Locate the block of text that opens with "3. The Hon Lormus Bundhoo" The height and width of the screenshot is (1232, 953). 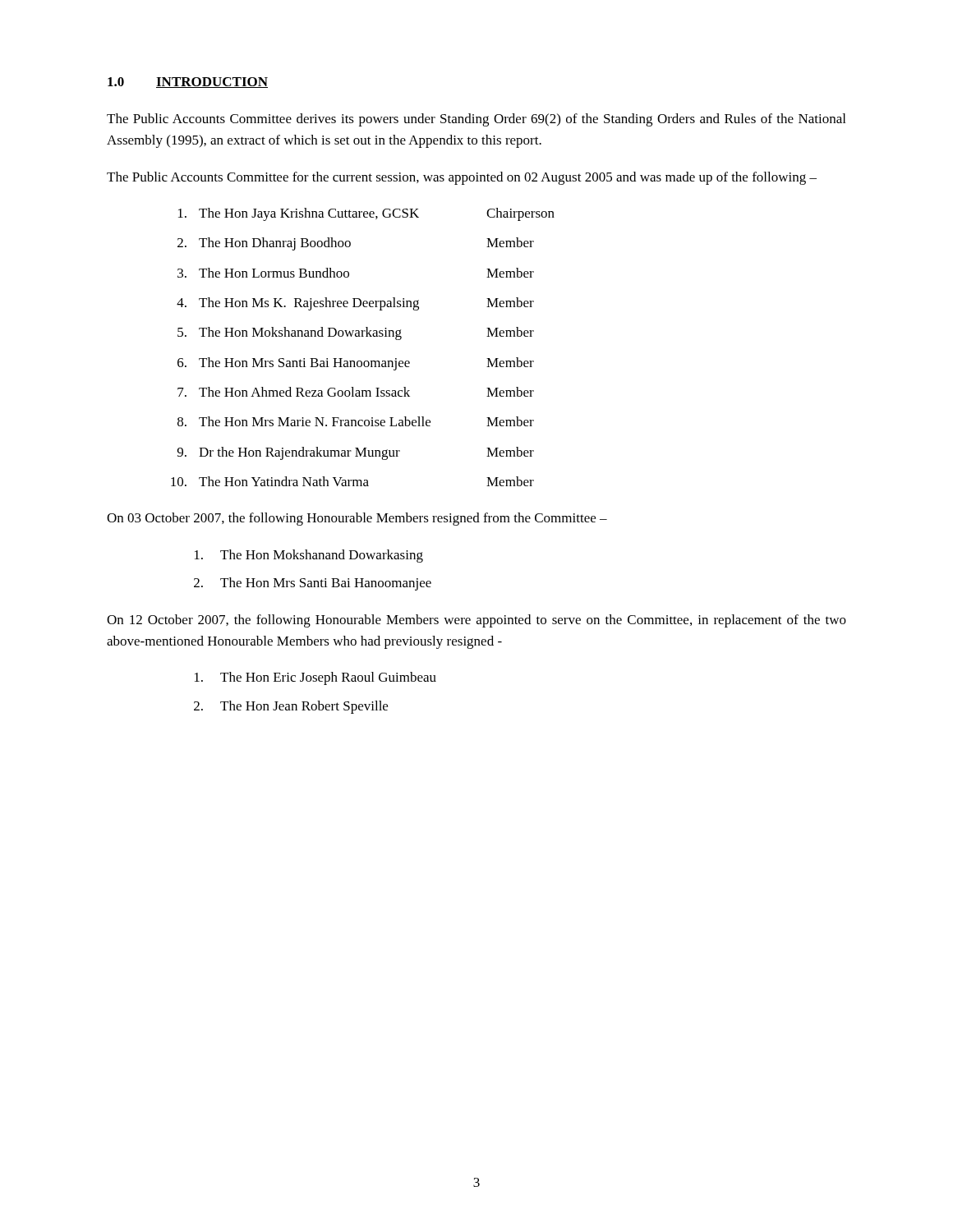coord(345,273)
